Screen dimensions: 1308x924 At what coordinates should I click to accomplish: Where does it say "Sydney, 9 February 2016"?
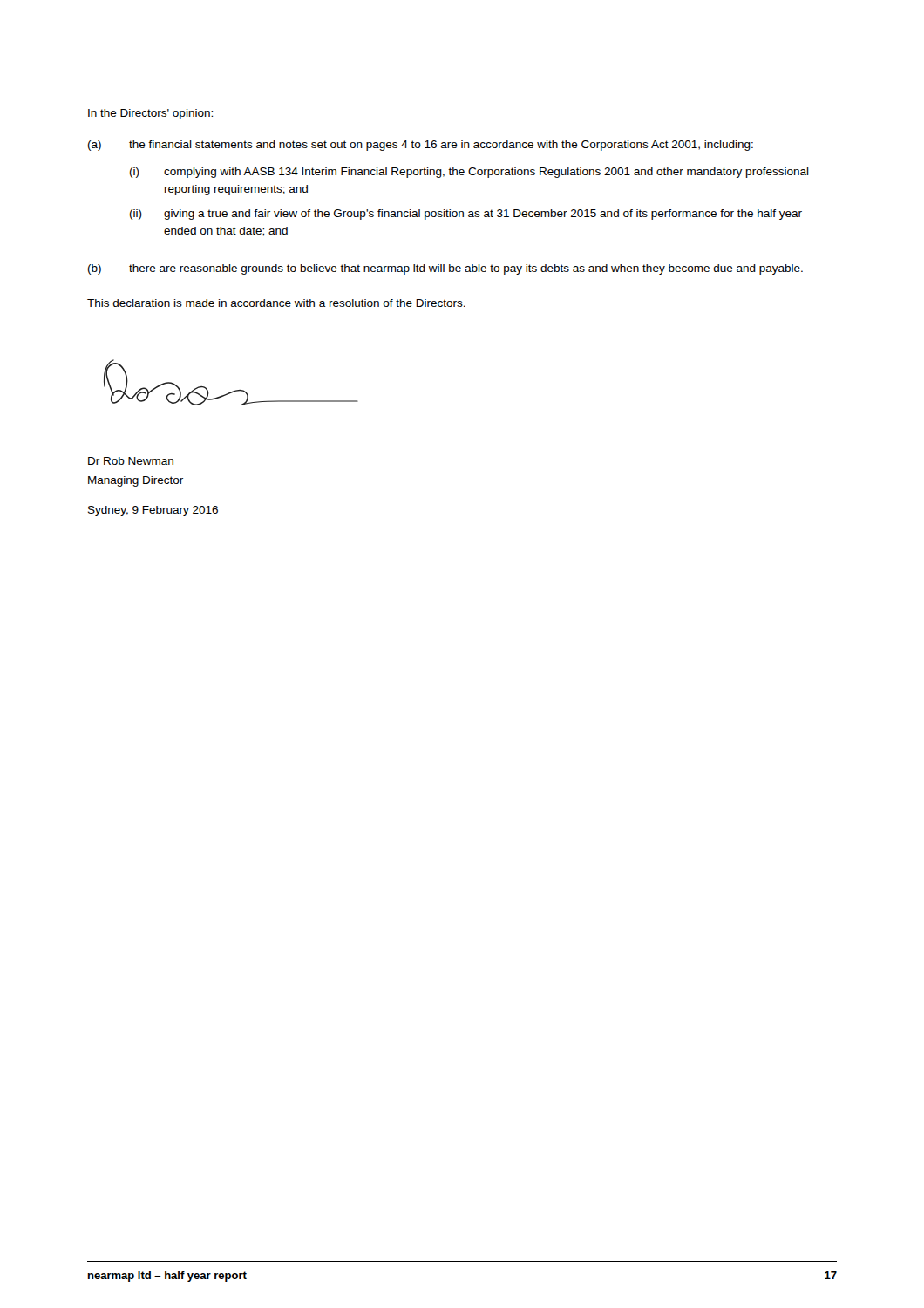[x=153, y=510]
